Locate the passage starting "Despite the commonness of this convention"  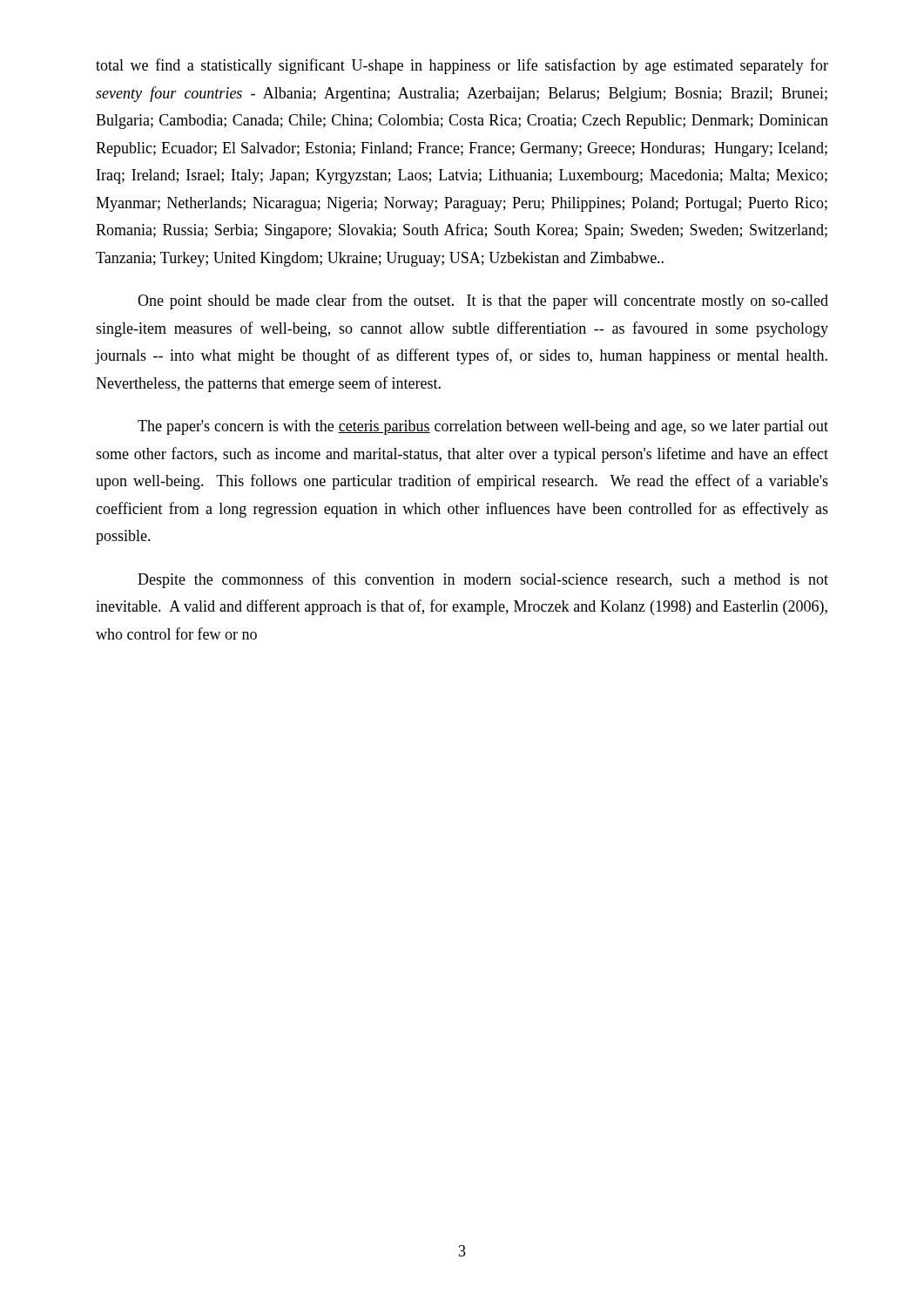click(462, 607)
